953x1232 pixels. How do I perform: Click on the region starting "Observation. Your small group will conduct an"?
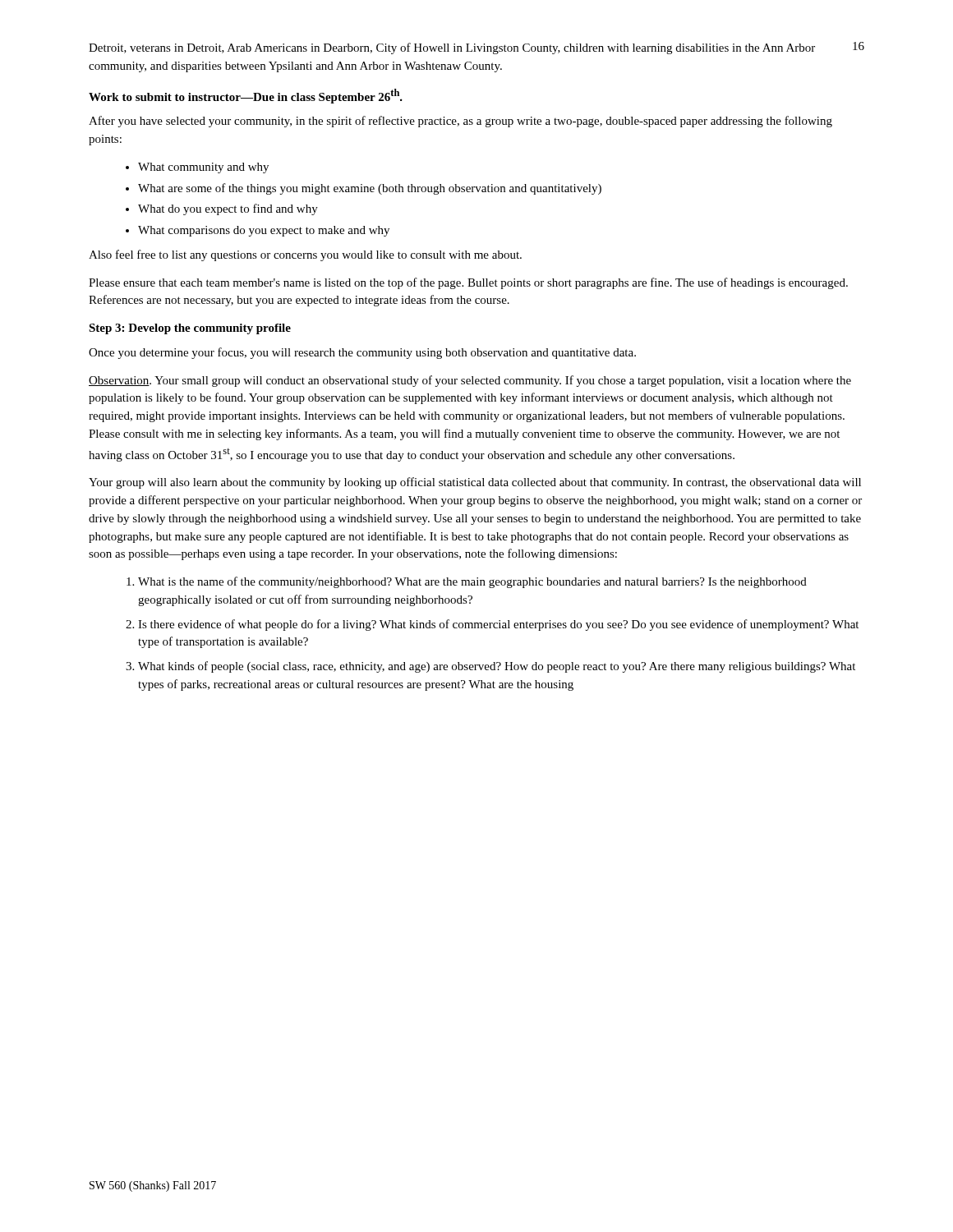tap(470, 417)
